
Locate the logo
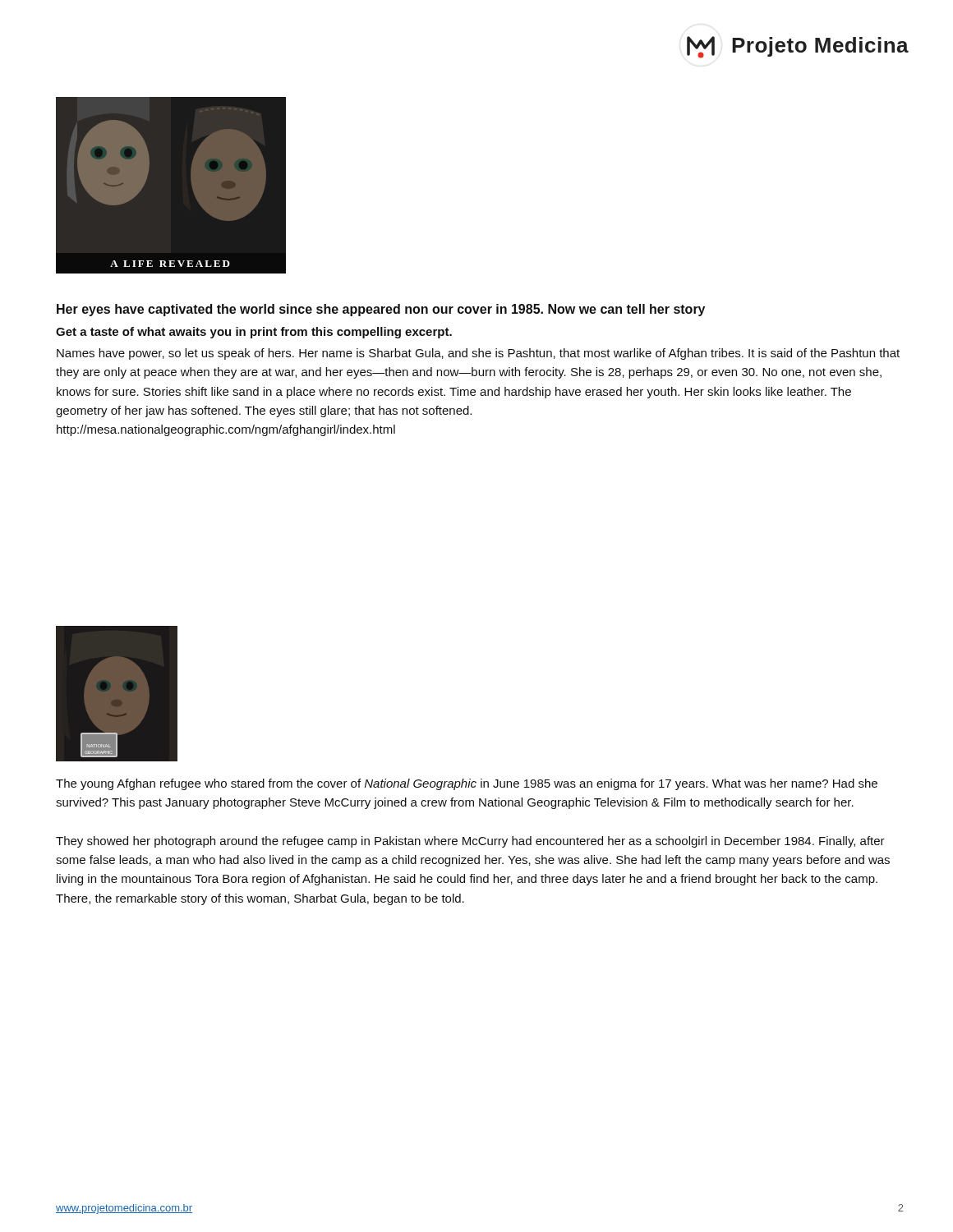(794, 45)
